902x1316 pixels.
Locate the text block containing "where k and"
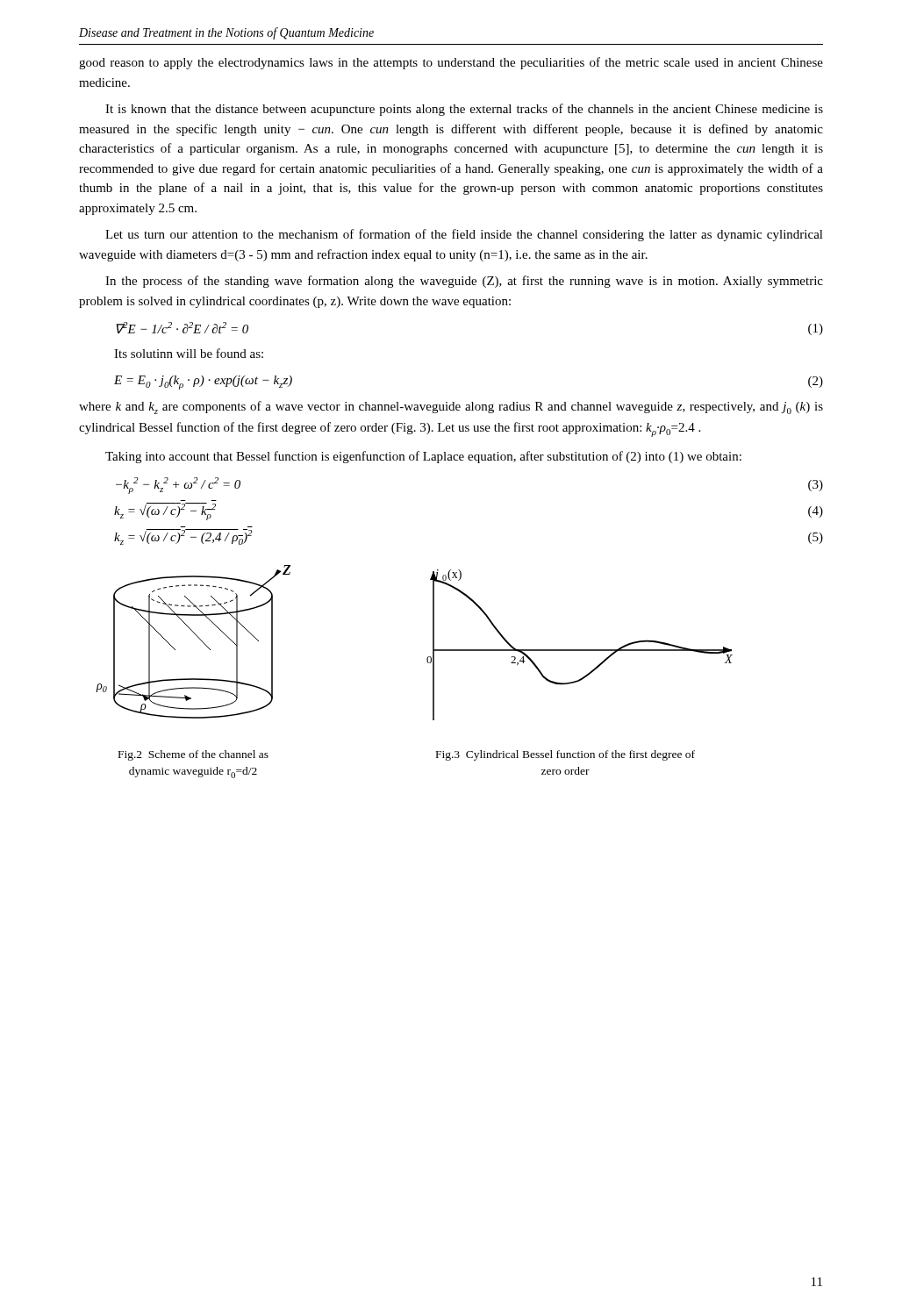pyautogui.click(x=451, y=431)
